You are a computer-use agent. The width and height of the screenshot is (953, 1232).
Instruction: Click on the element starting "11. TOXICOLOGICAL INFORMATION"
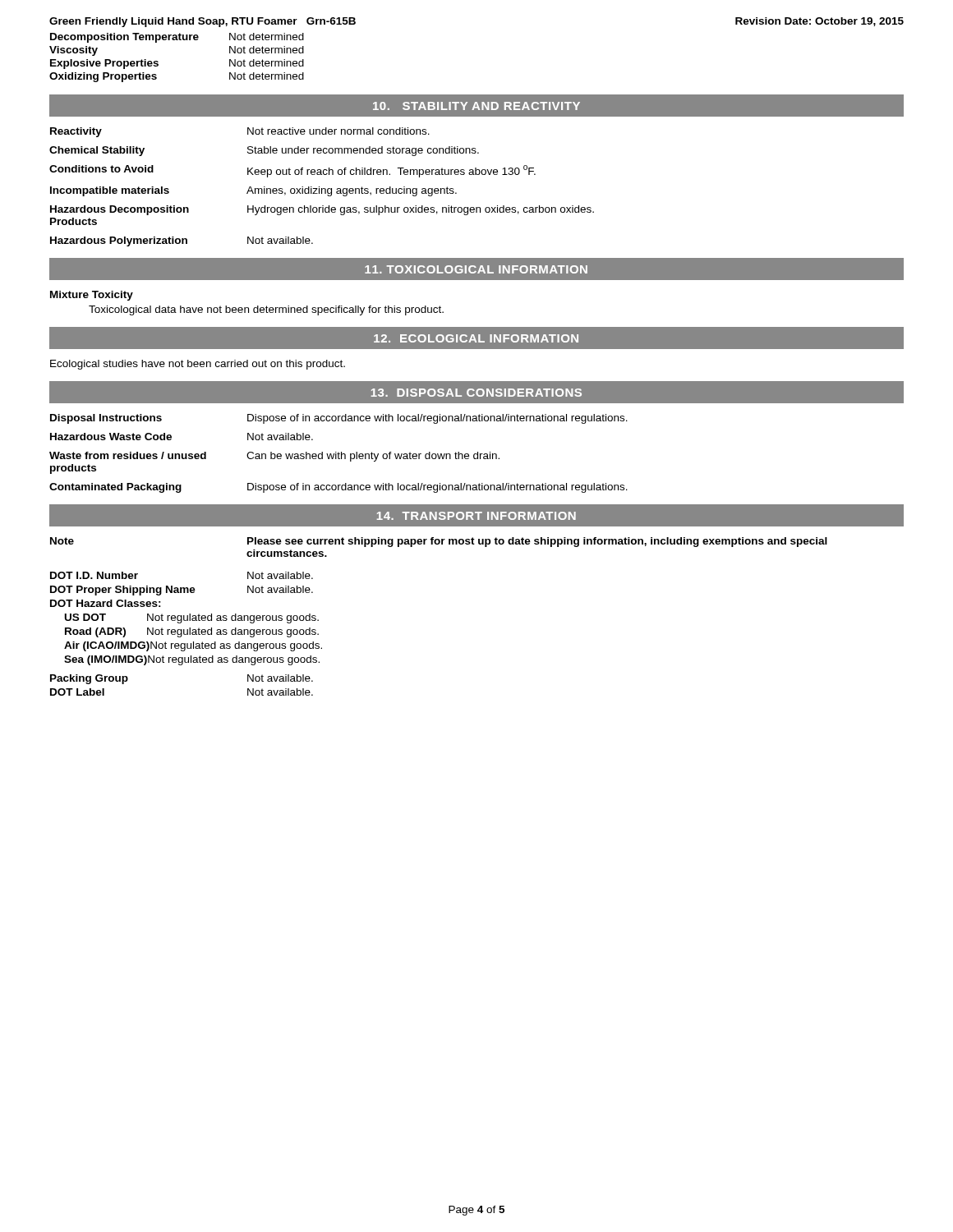(476, 269)
